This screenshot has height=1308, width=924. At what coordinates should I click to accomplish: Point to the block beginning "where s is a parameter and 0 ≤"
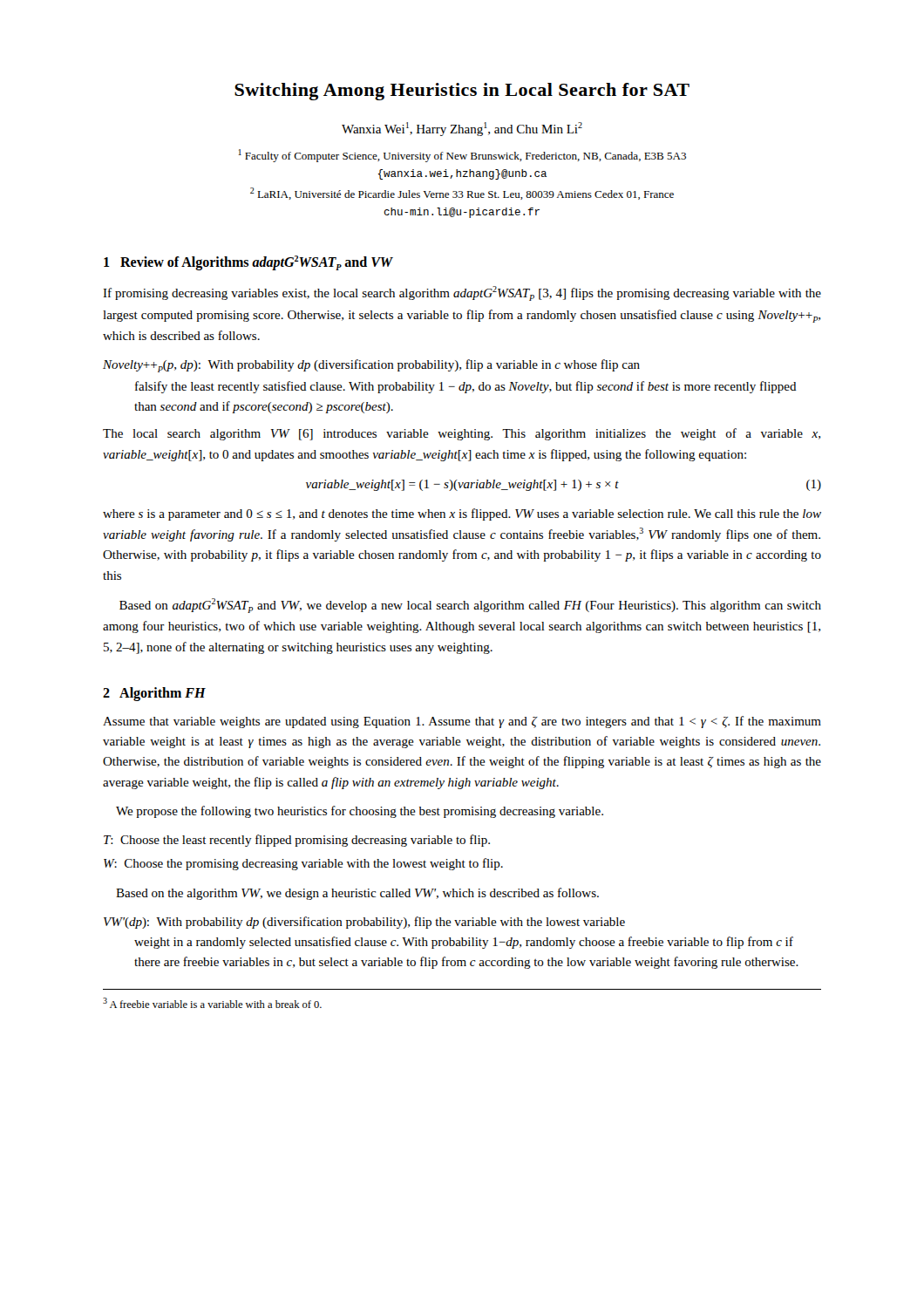tap(462, 544)
